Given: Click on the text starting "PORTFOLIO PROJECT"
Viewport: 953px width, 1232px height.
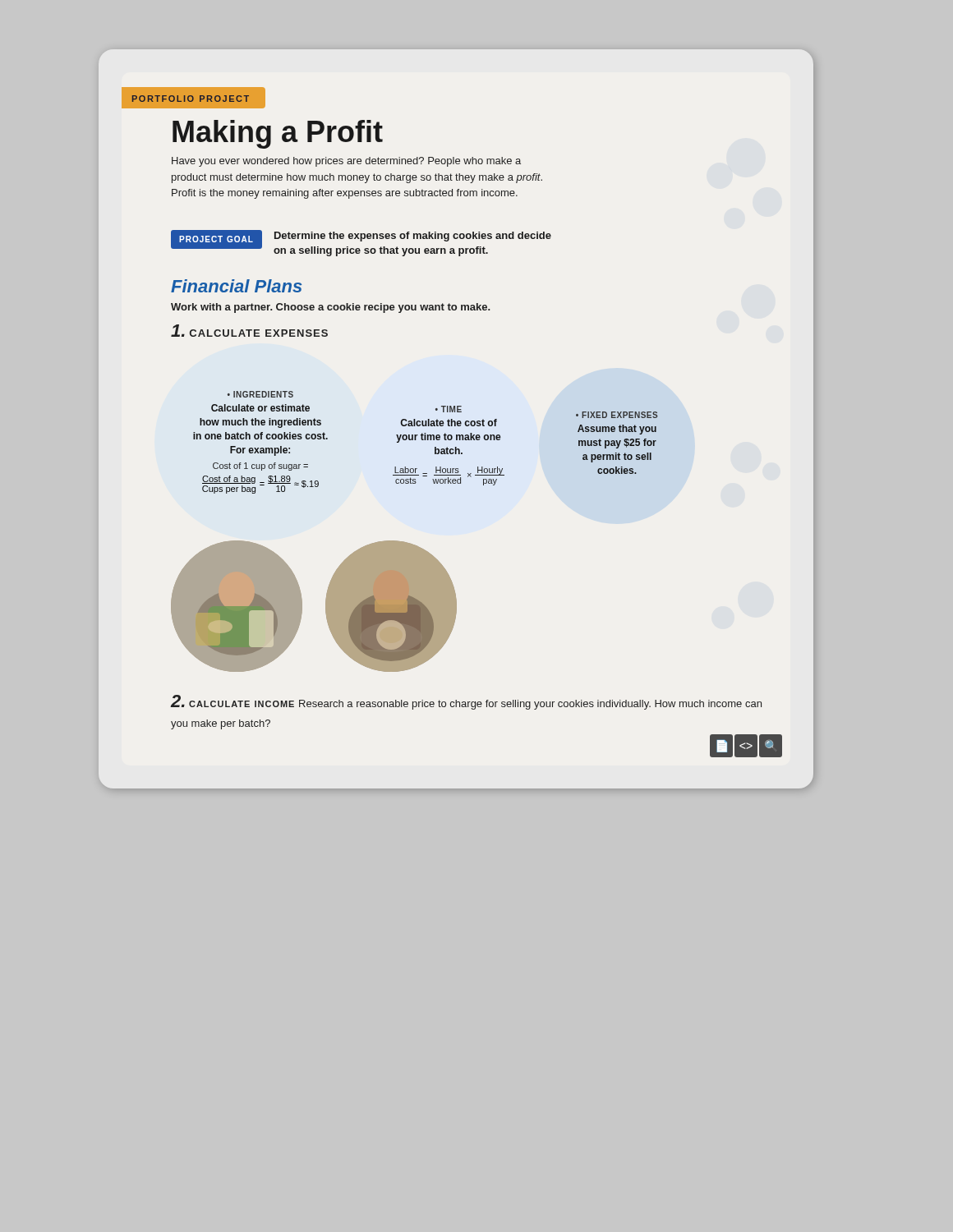Looking at the screenshot, I should point(191,99).
